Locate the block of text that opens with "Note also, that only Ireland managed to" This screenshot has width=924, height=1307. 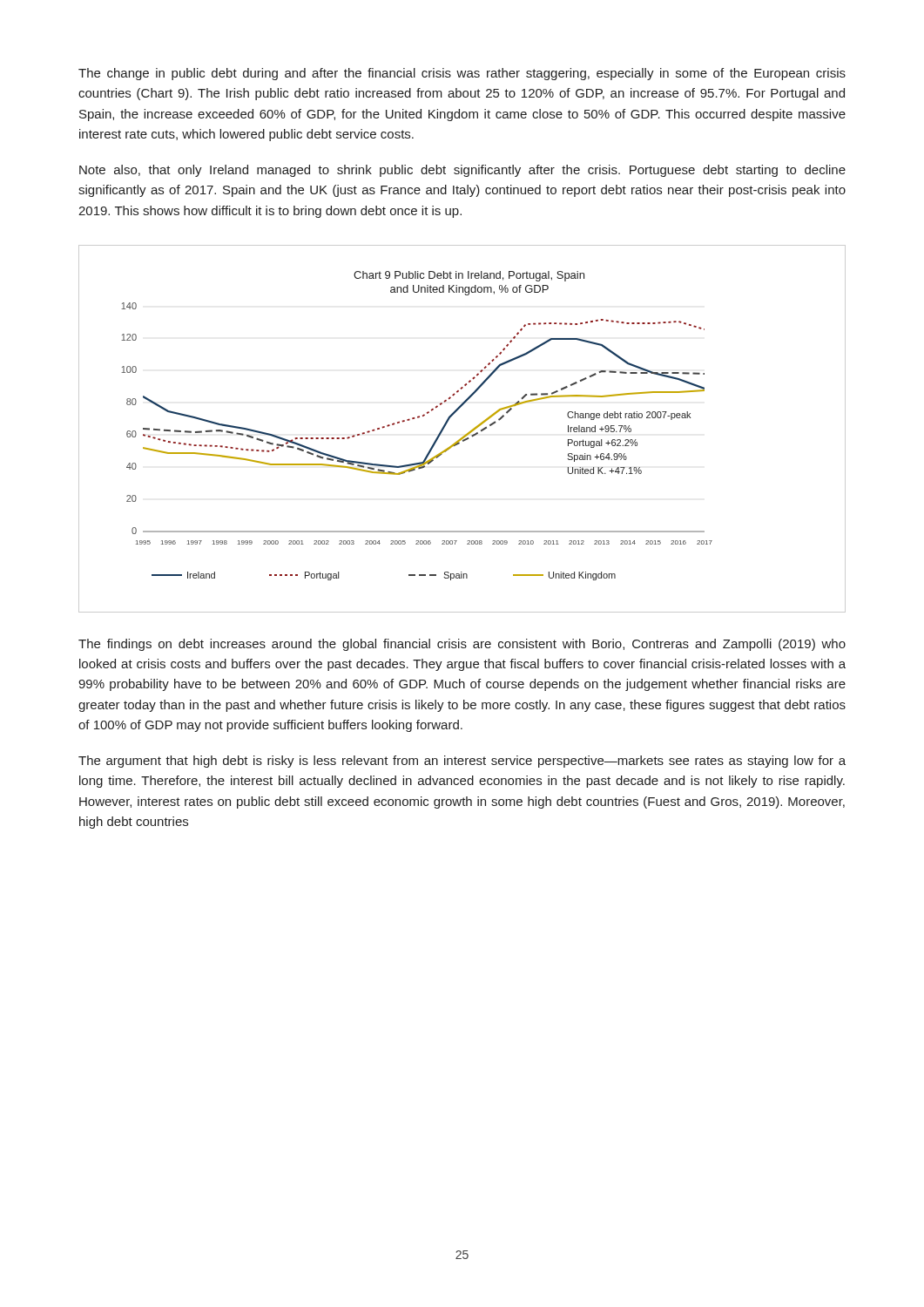pyautogui.click(x=462, y=190)
